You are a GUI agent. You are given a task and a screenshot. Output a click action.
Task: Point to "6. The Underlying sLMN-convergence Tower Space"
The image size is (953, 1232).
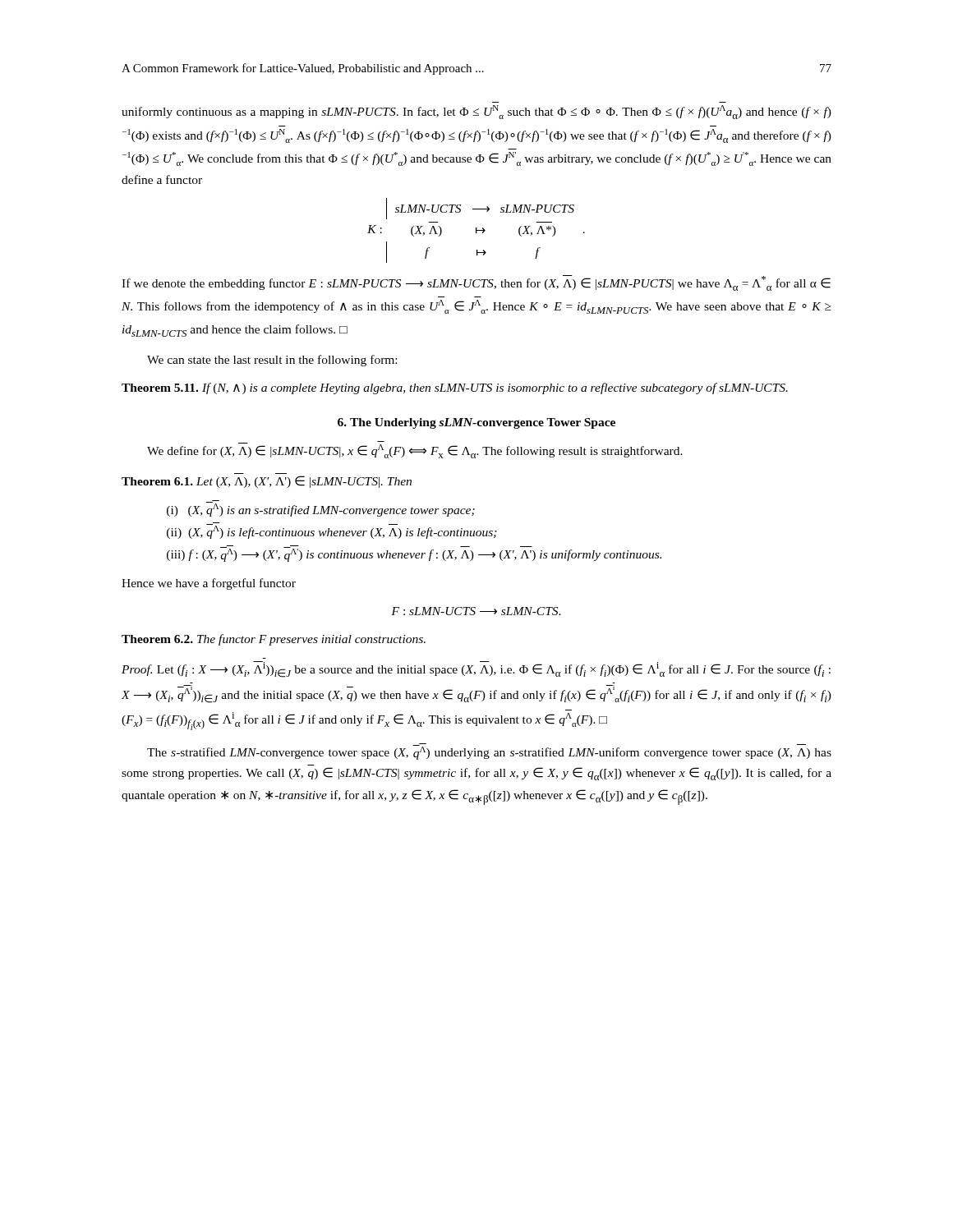coord(476,422)
